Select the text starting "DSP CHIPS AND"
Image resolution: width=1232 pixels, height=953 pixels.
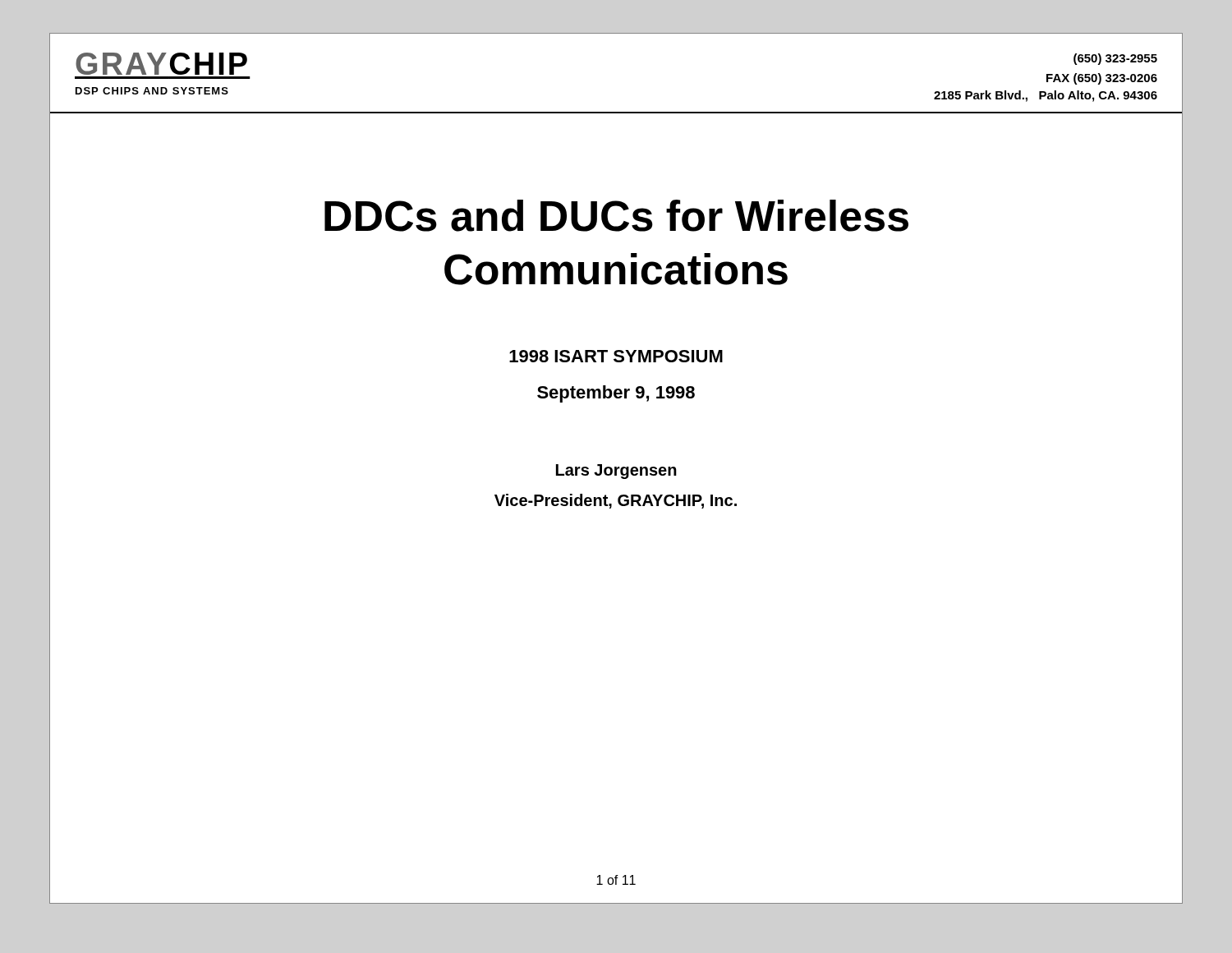point(152,91)
